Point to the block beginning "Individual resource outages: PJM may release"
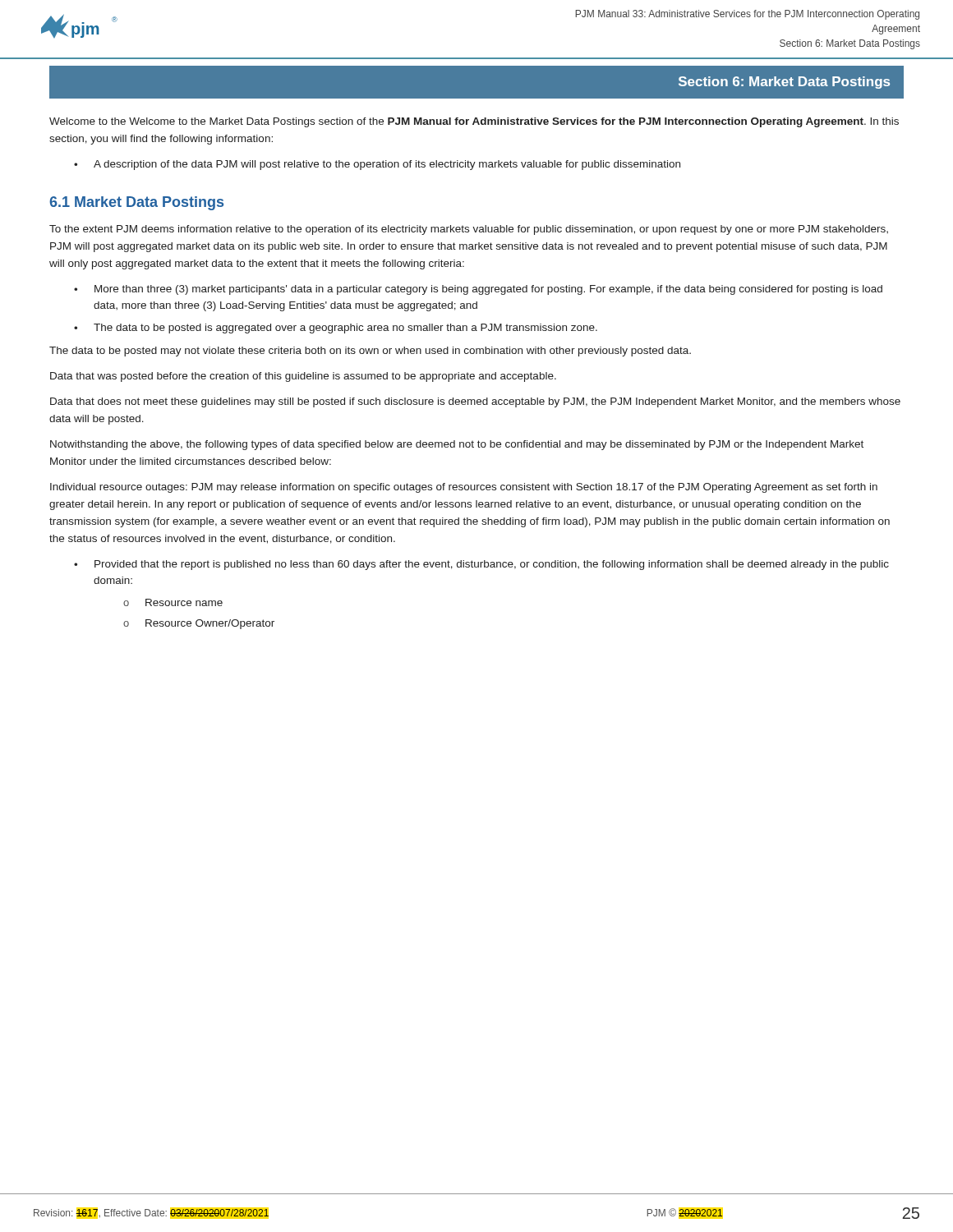This screenshot has height=1232, width=953. coord(470,512)
